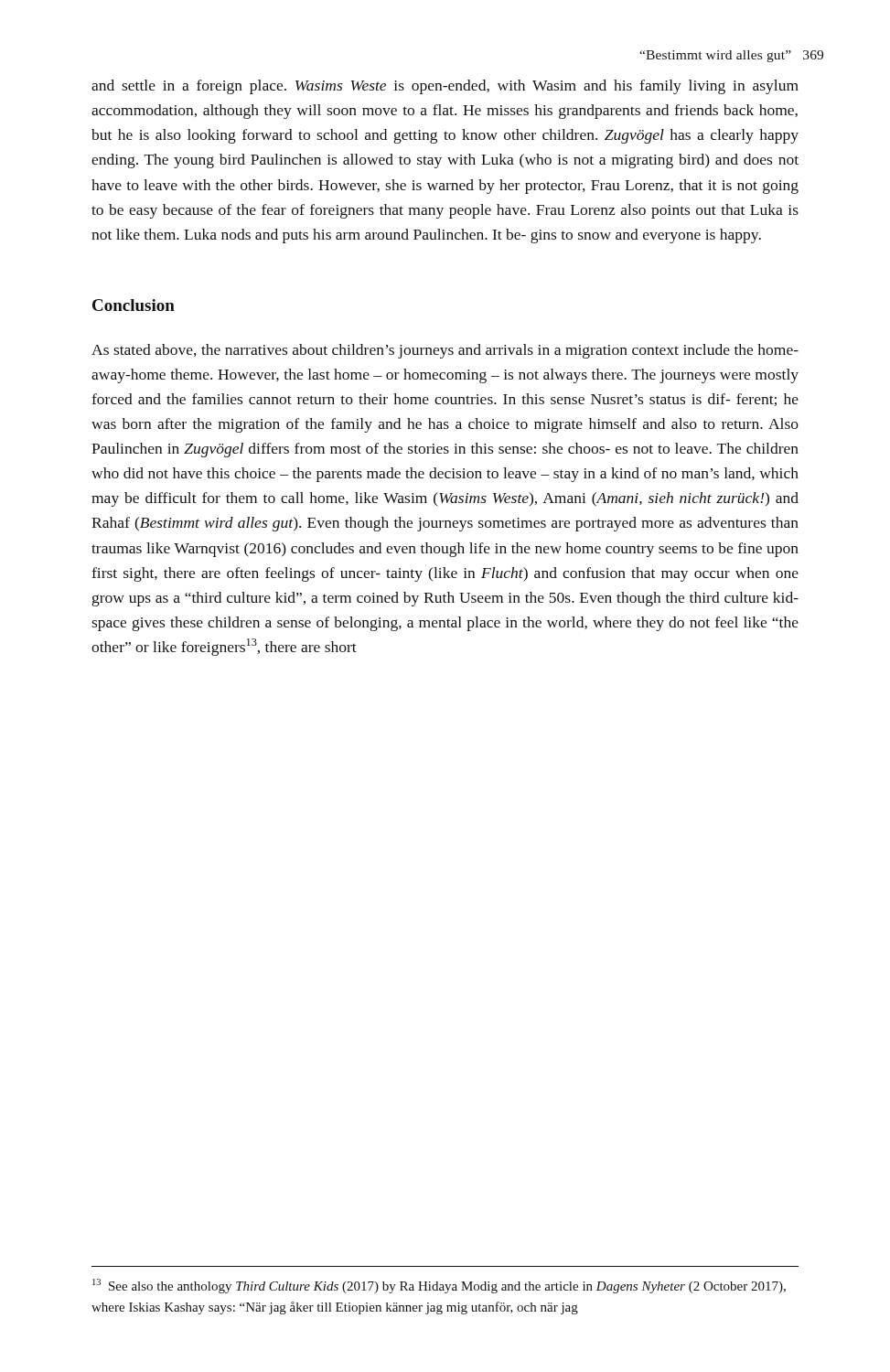Locate the text block that says "and settle in"
The image size is (890, 1372).
pos(445,159)
